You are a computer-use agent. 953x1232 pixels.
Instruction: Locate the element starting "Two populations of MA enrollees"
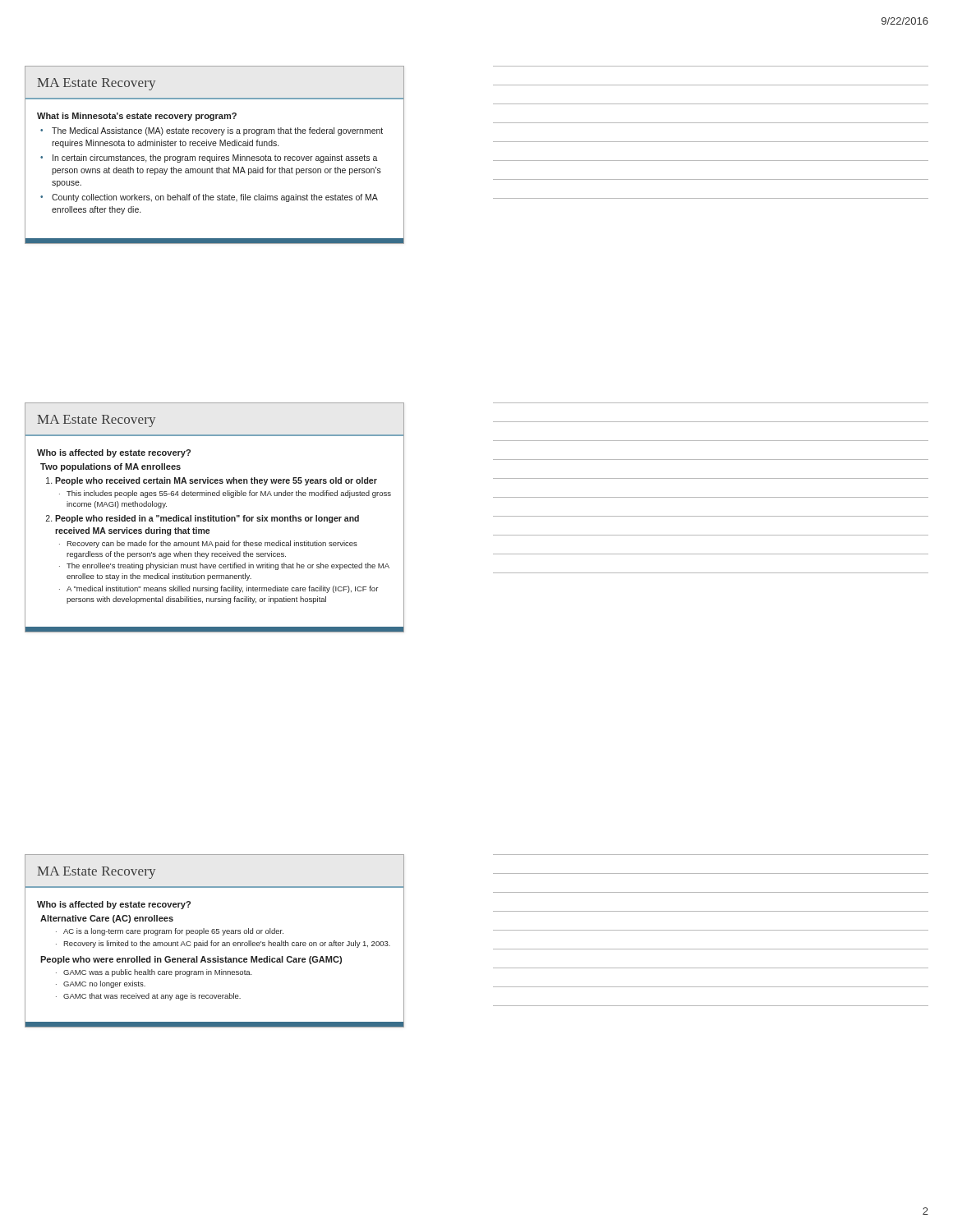coord(111,467)
